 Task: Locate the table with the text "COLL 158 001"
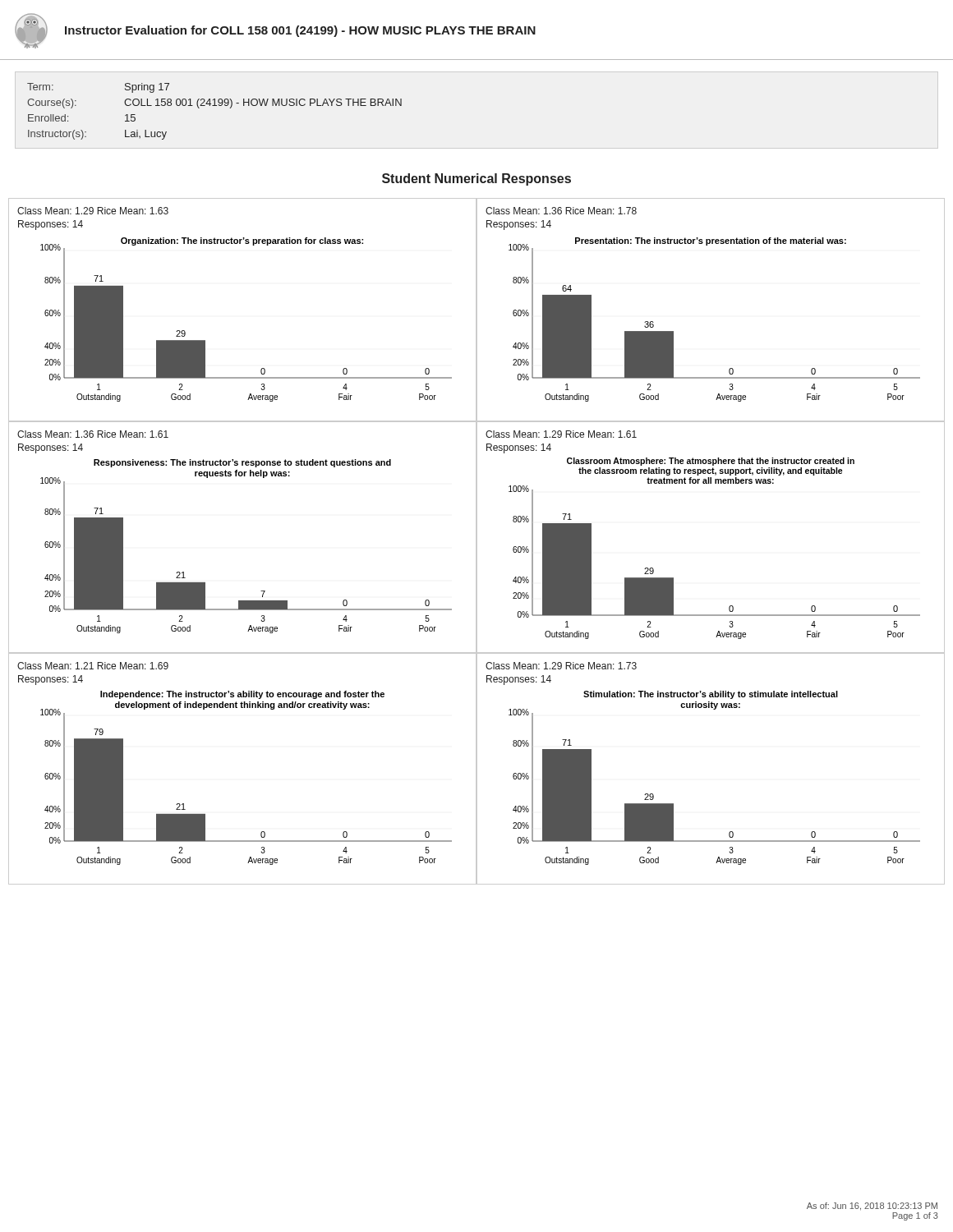[476, 110]
